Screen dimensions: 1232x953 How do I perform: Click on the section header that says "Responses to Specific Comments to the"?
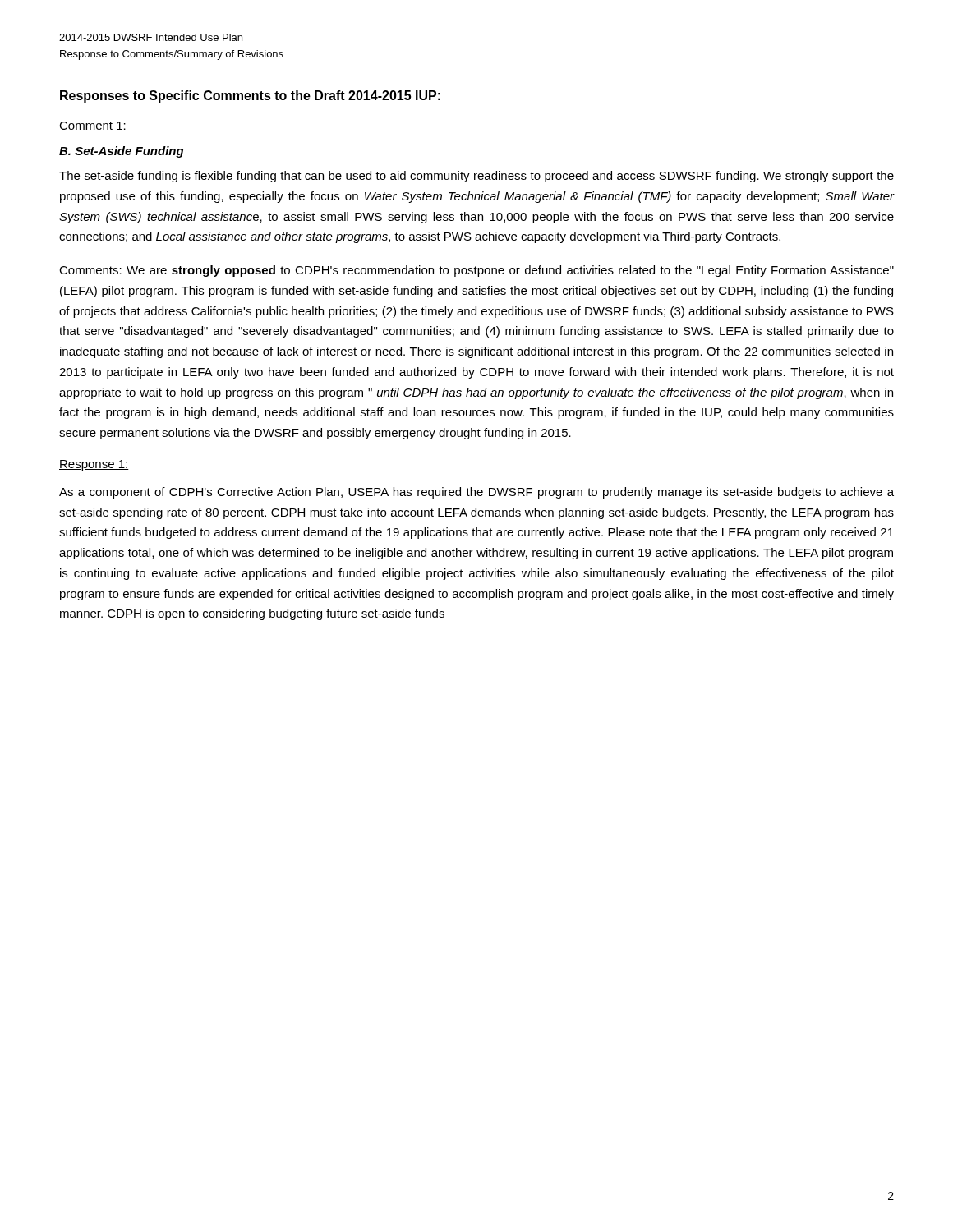[x=250, y=97]
